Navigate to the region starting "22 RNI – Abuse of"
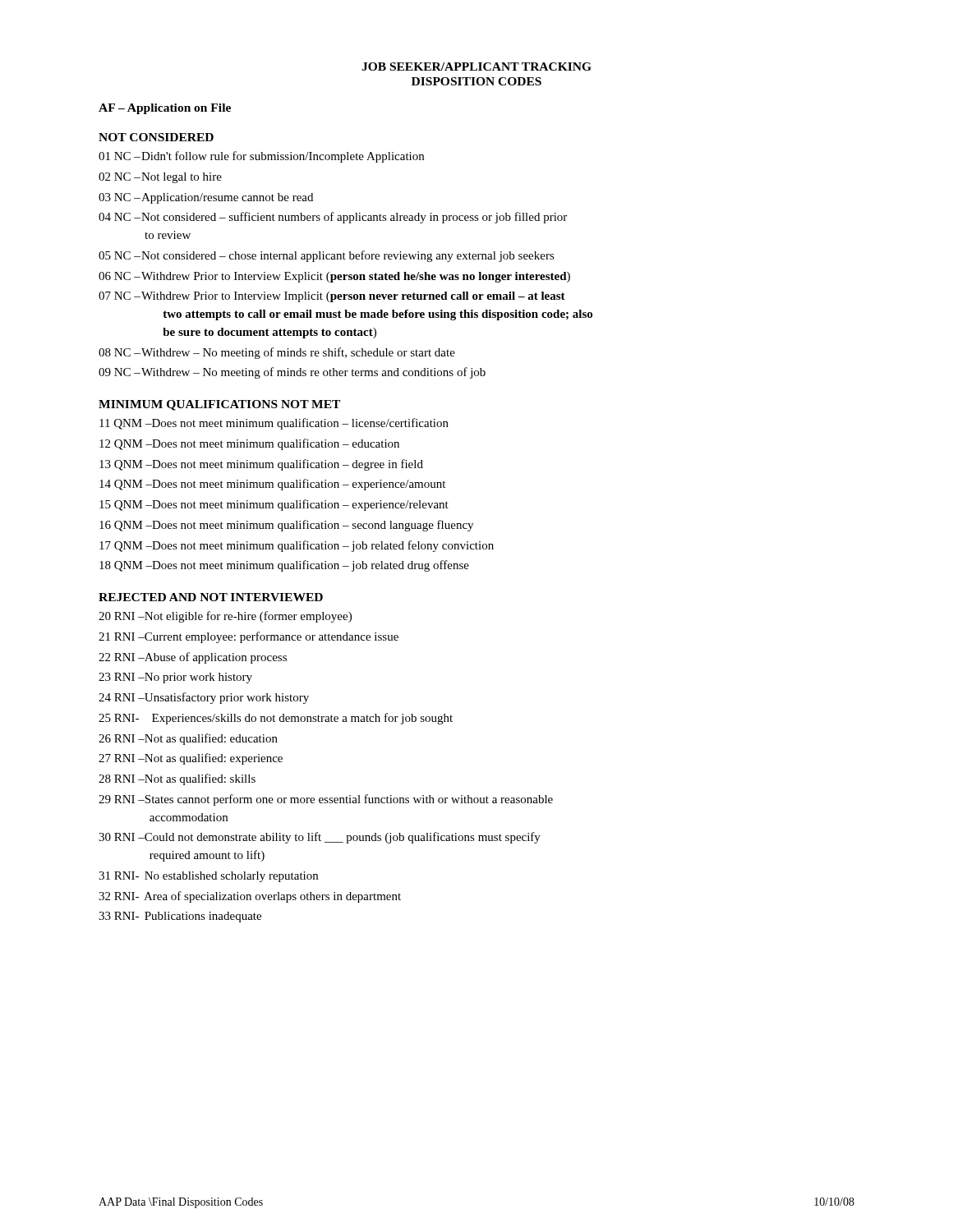Image resolution: width=953 pixels, height=1232 pixels. coord(193,657)
